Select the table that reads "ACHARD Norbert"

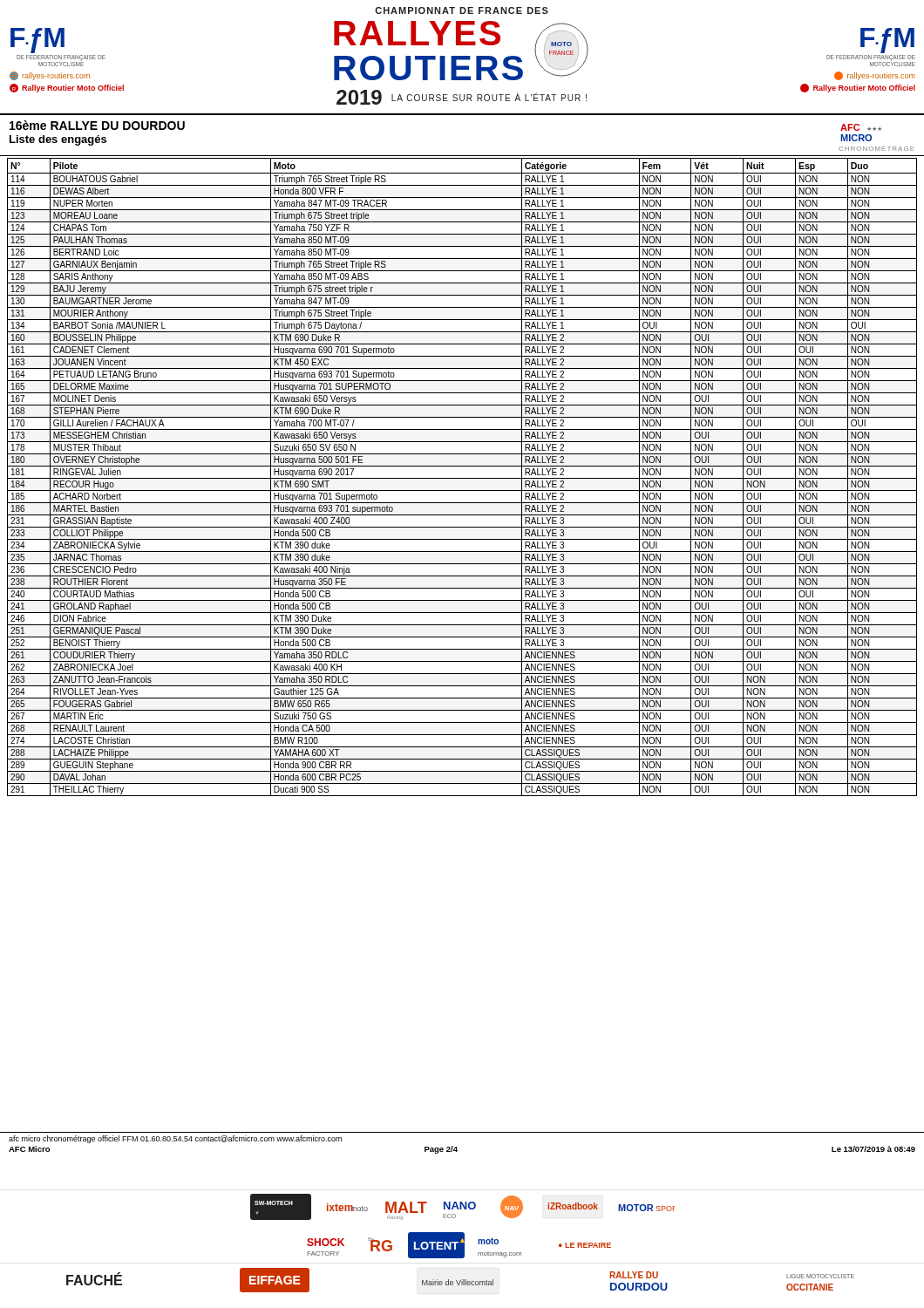coord(462,477)
